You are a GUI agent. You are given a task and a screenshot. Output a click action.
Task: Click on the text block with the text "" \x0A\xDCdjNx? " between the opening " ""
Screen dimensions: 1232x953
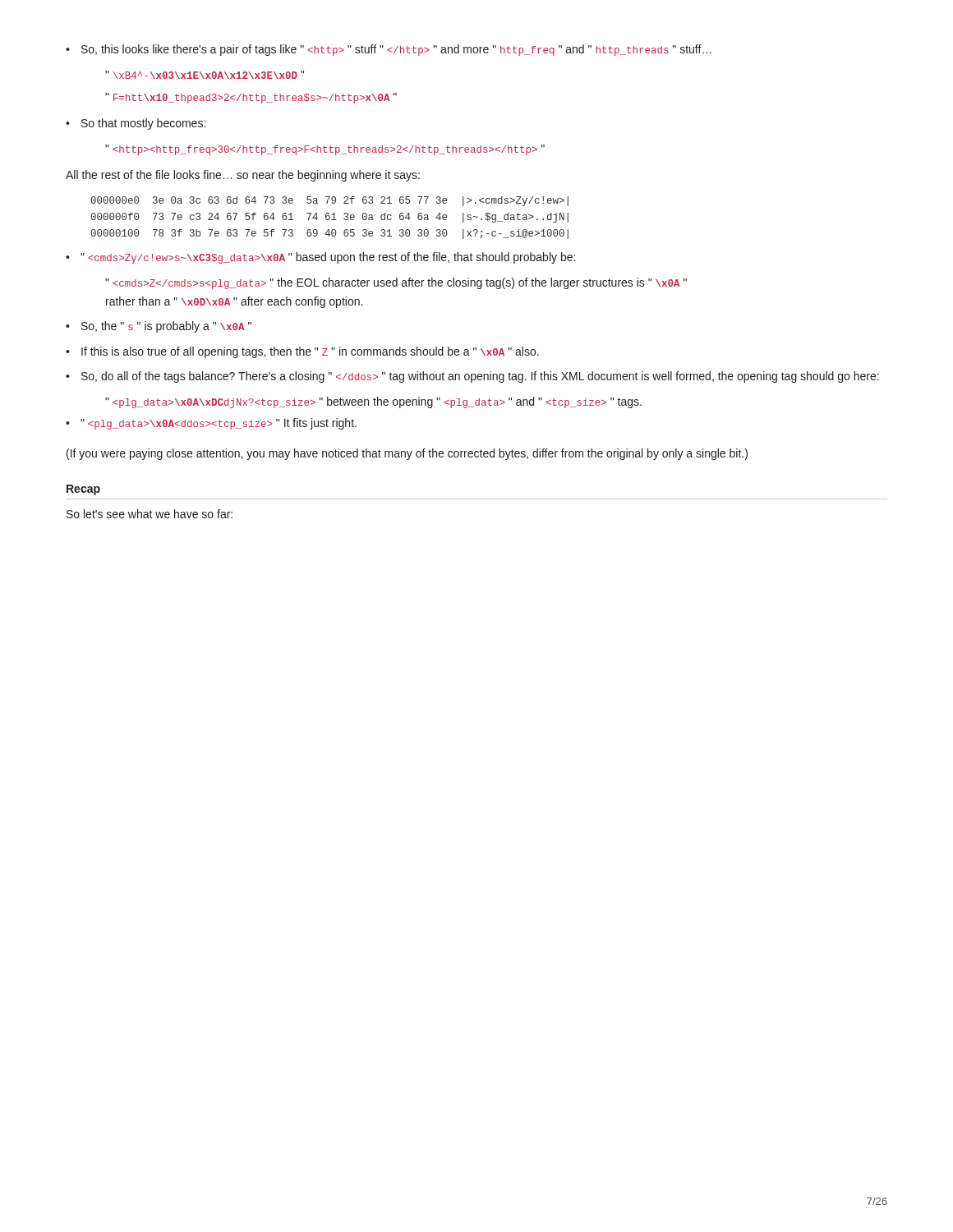click(x=374, y=402)
